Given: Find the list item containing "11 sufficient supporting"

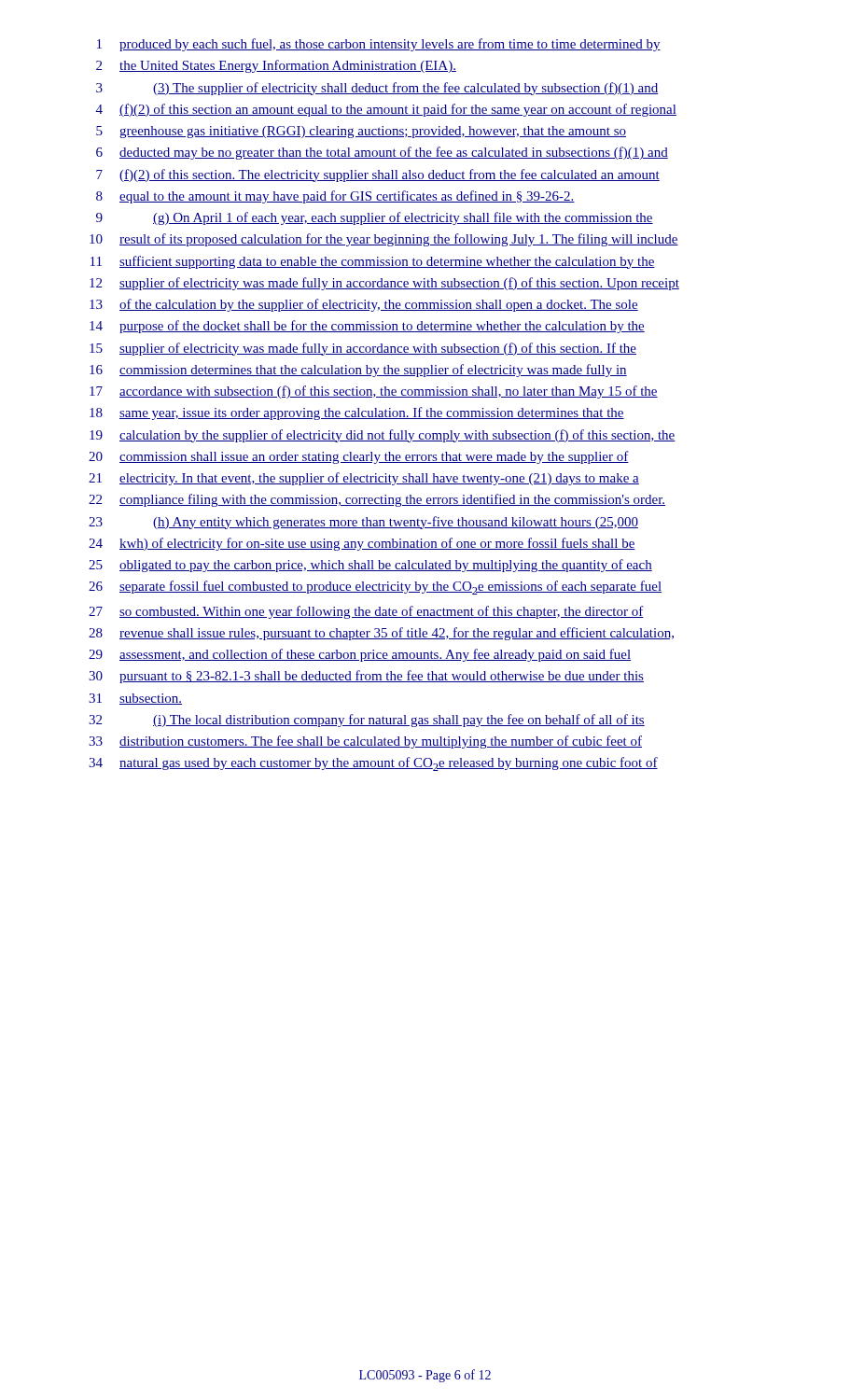Looking at the screenshot, I should (433, 261).
